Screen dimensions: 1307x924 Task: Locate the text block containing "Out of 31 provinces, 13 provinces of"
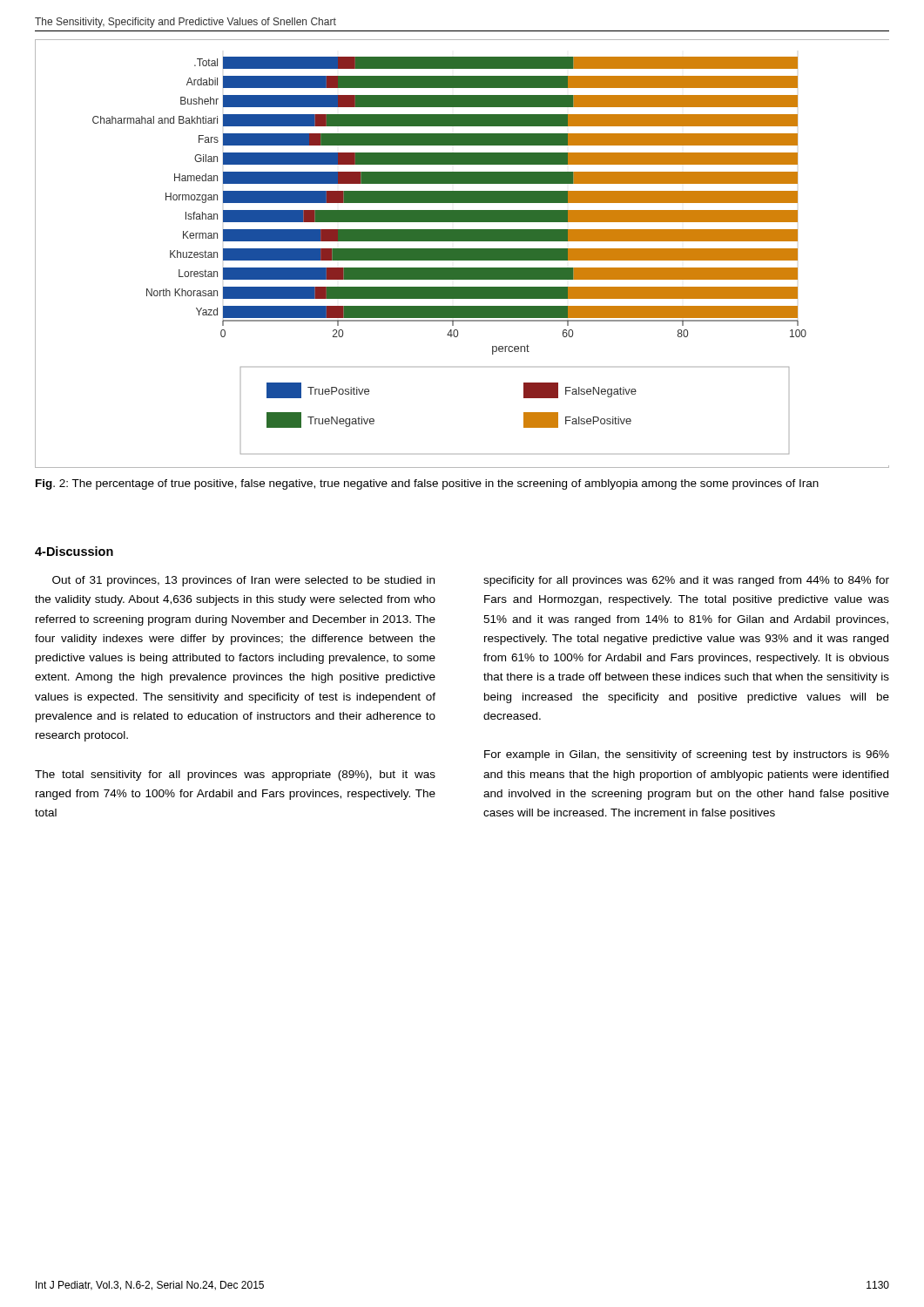point(235,696)
